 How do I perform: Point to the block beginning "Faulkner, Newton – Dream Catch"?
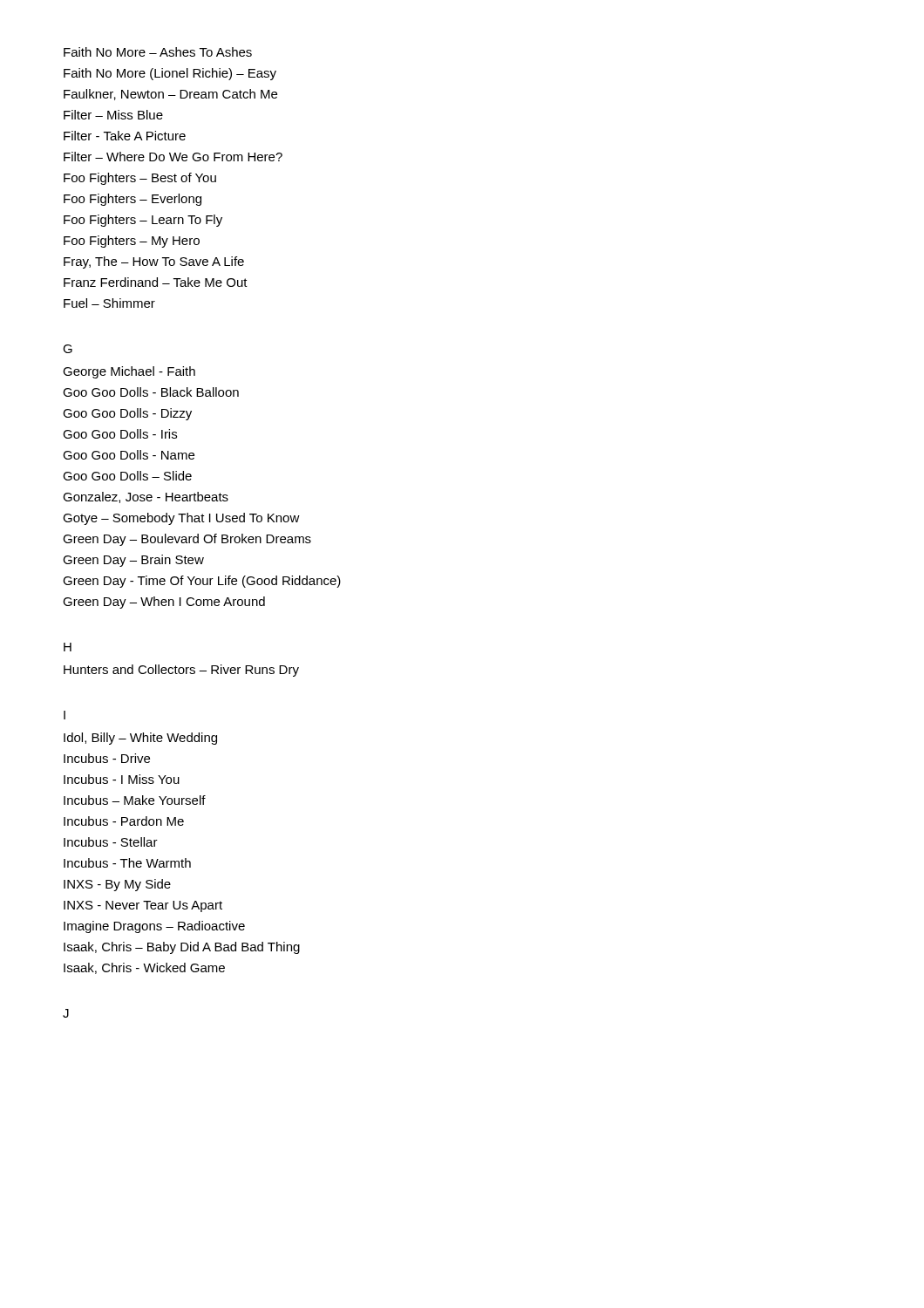tap(170, 95)
